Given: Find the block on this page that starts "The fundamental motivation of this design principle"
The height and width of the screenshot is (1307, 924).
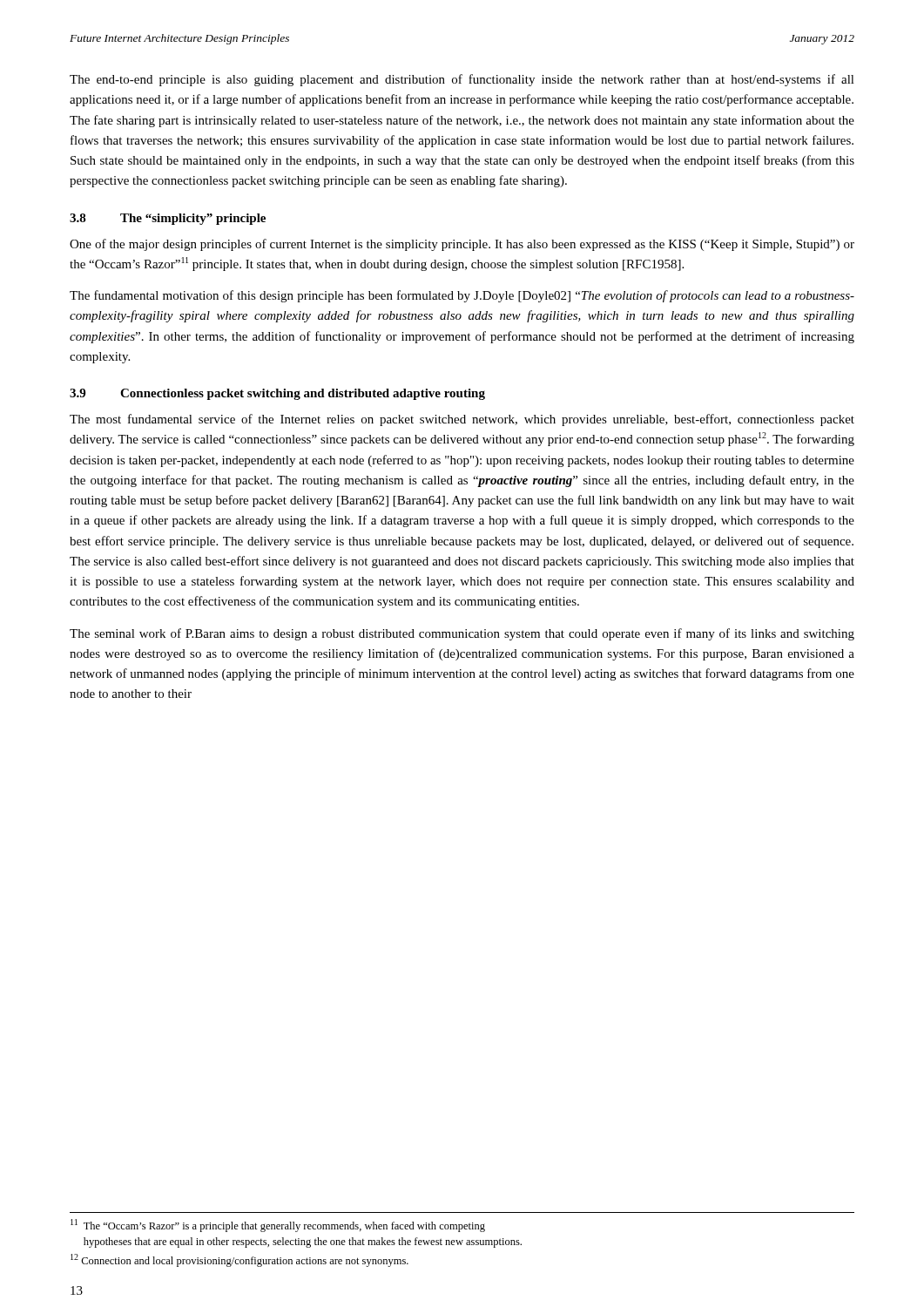Looking at the screenshot, I should pos(462,326).
